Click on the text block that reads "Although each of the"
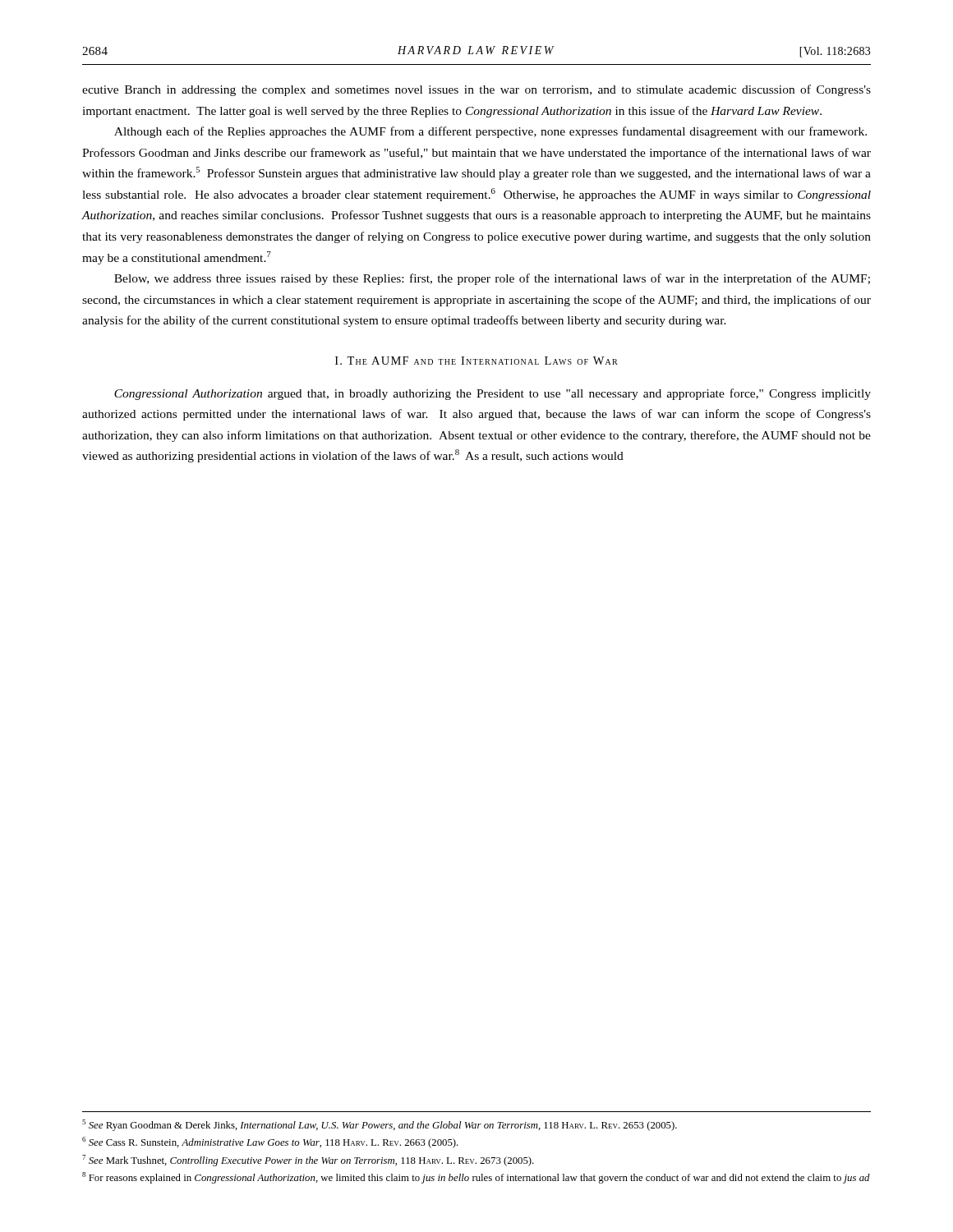953x1232 pixels. point(476,194)
